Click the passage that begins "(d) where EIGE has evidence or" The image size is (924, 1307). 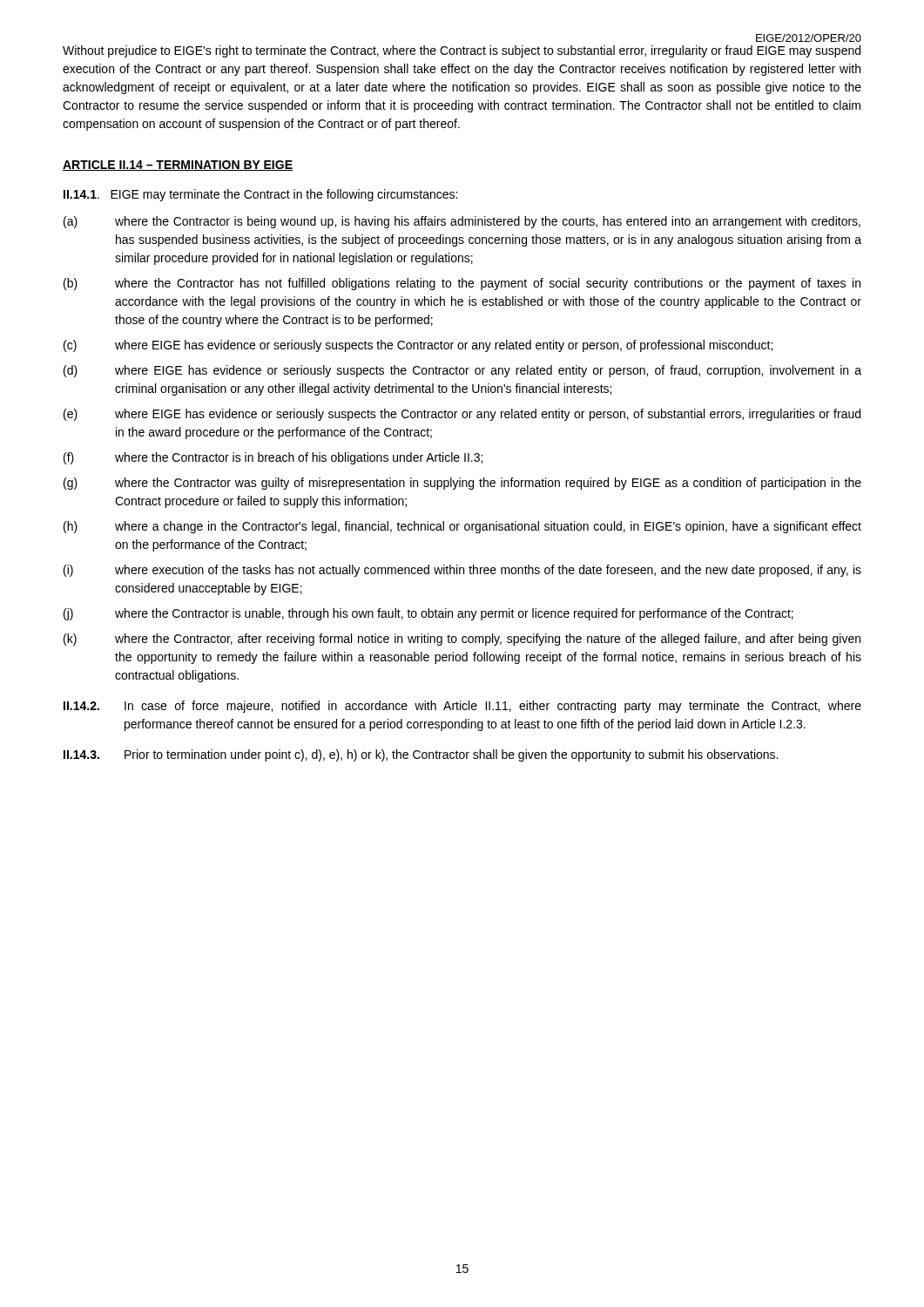tap(462, 380)
